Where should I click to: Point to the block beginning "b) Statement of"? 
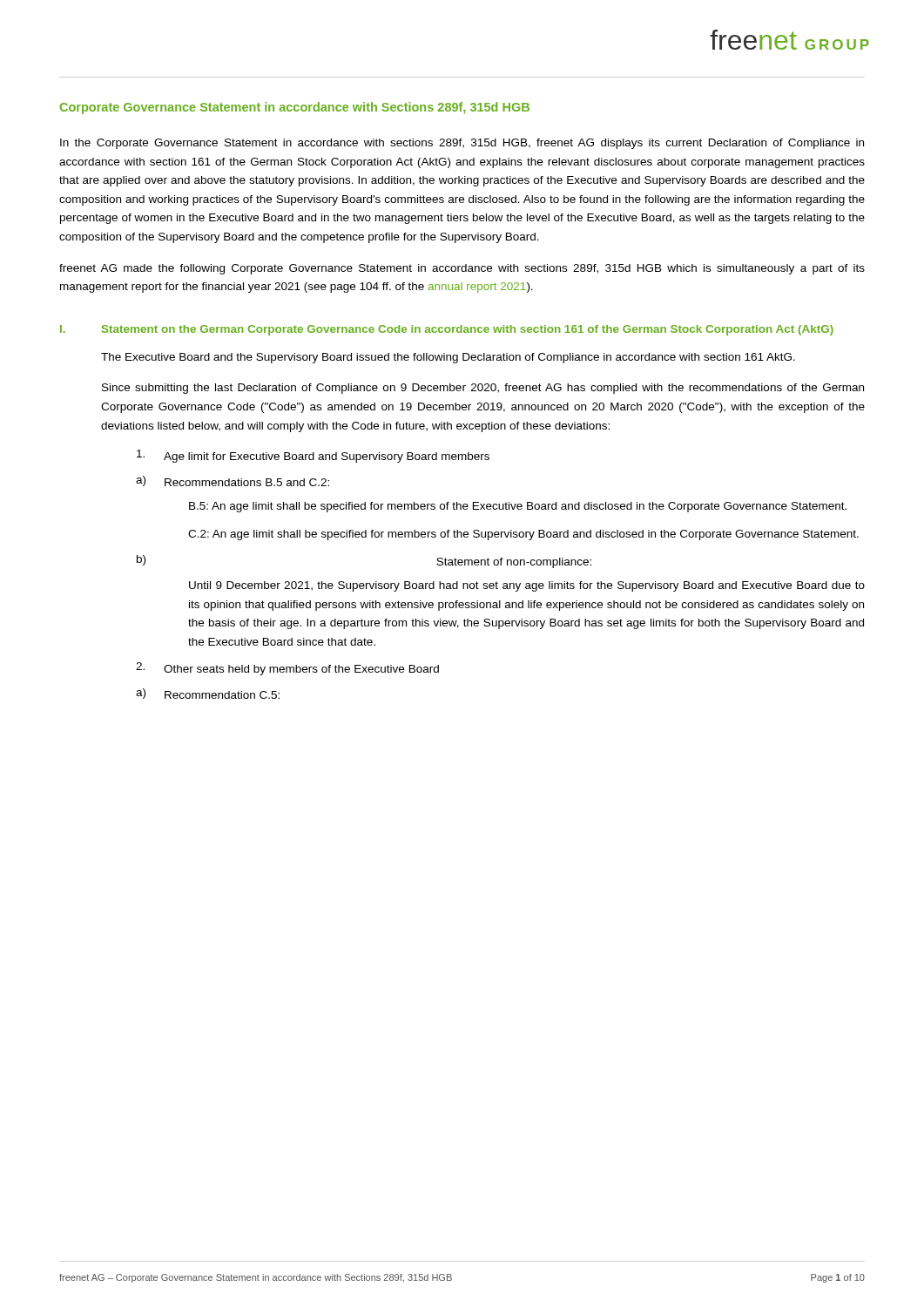coord(462,602)
